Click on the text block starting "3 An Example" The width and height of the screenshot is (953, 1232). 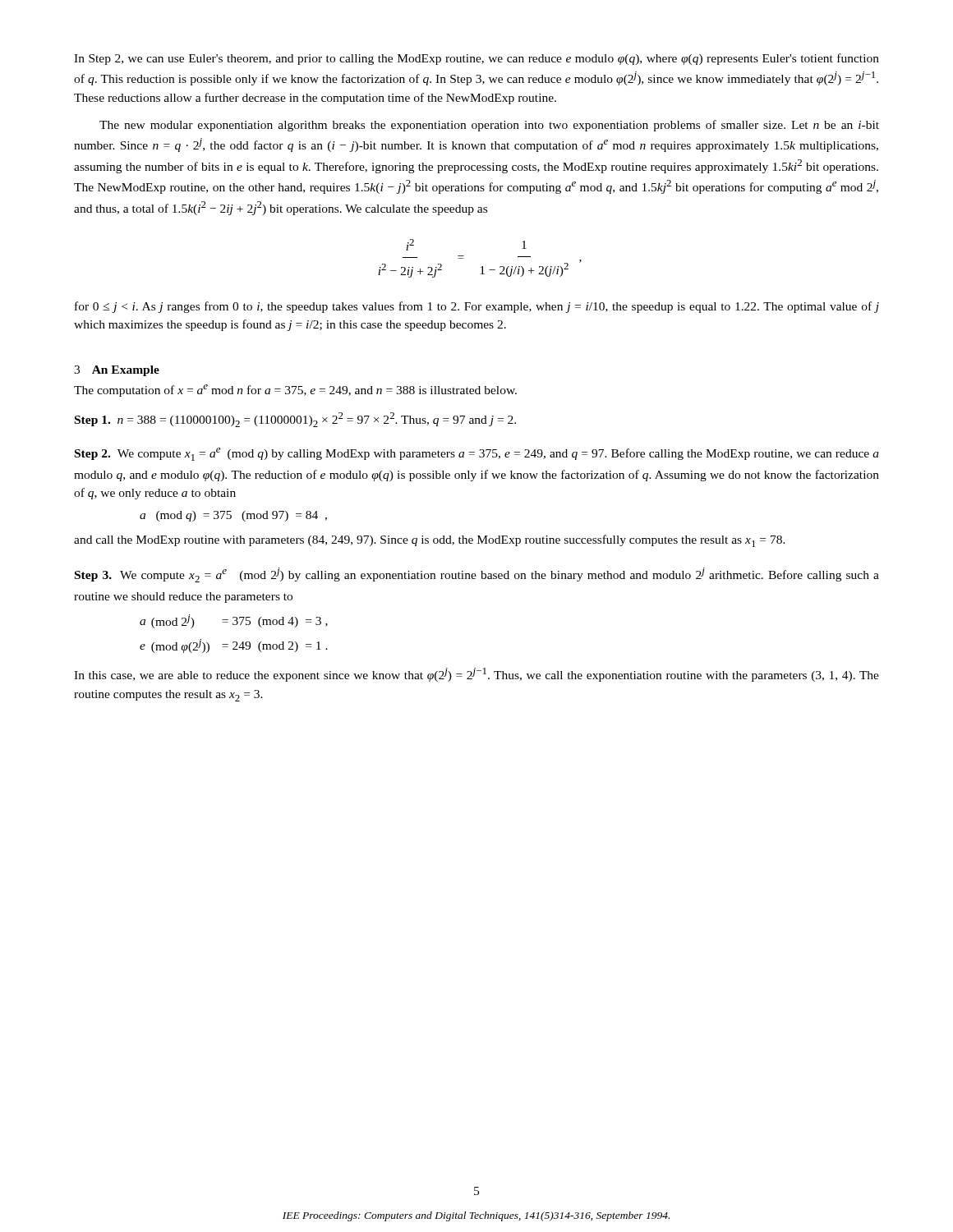point(117,369)
